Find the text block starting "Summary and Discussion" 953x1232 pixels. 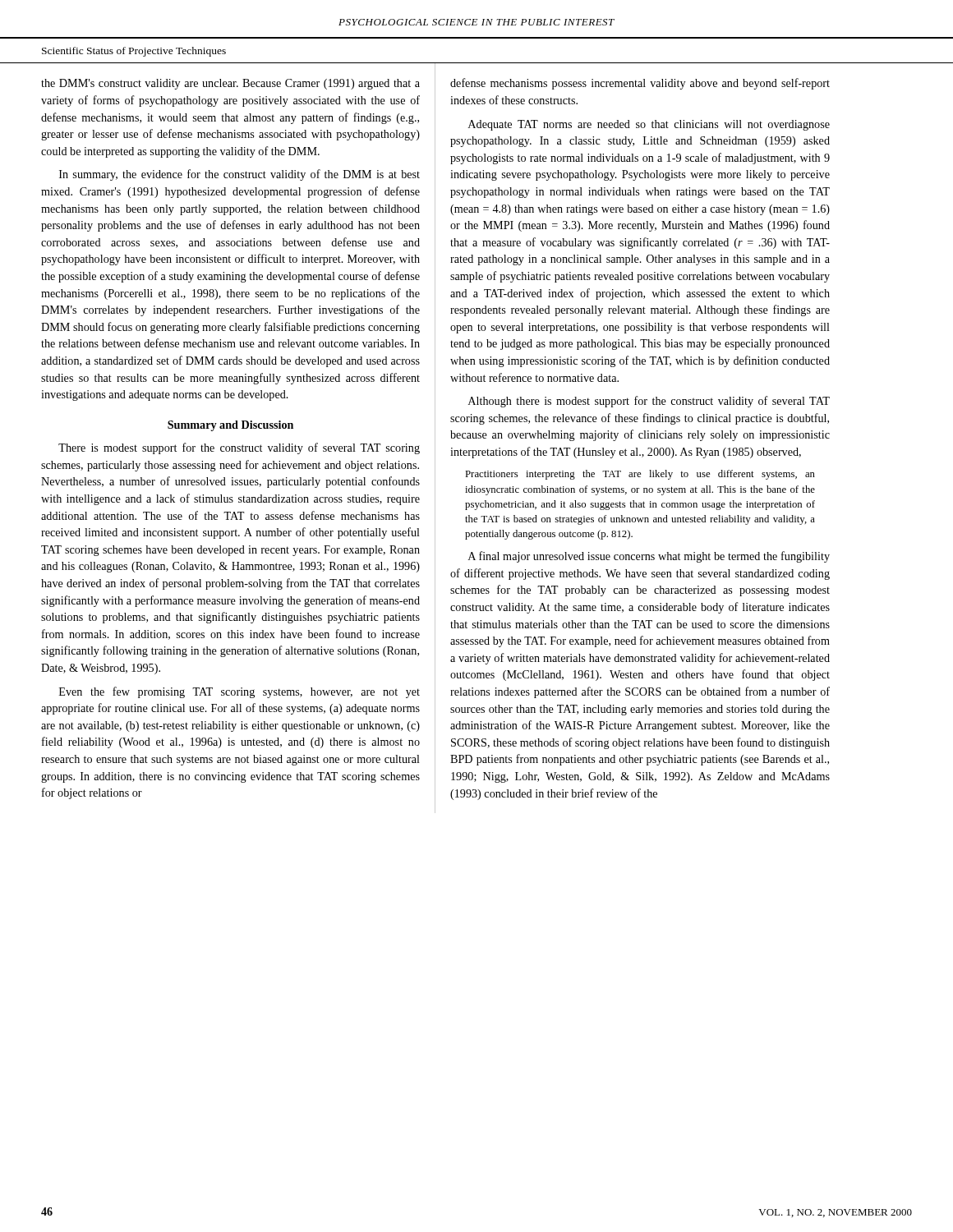coord(230,424)
